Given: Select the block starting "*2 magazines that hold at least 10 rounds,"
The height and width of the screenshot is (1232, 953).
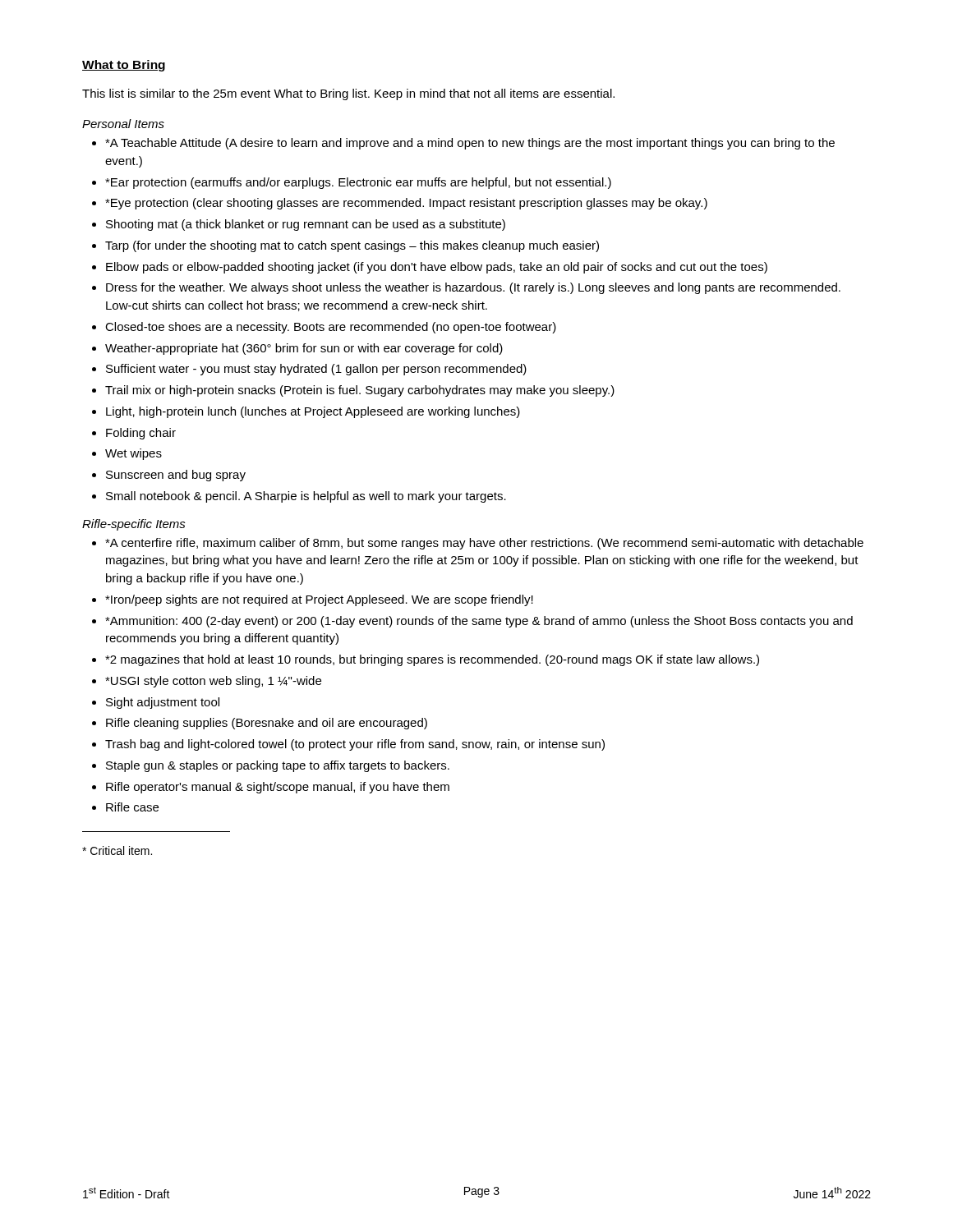Looking at the screenshot, I should [488, 659].
